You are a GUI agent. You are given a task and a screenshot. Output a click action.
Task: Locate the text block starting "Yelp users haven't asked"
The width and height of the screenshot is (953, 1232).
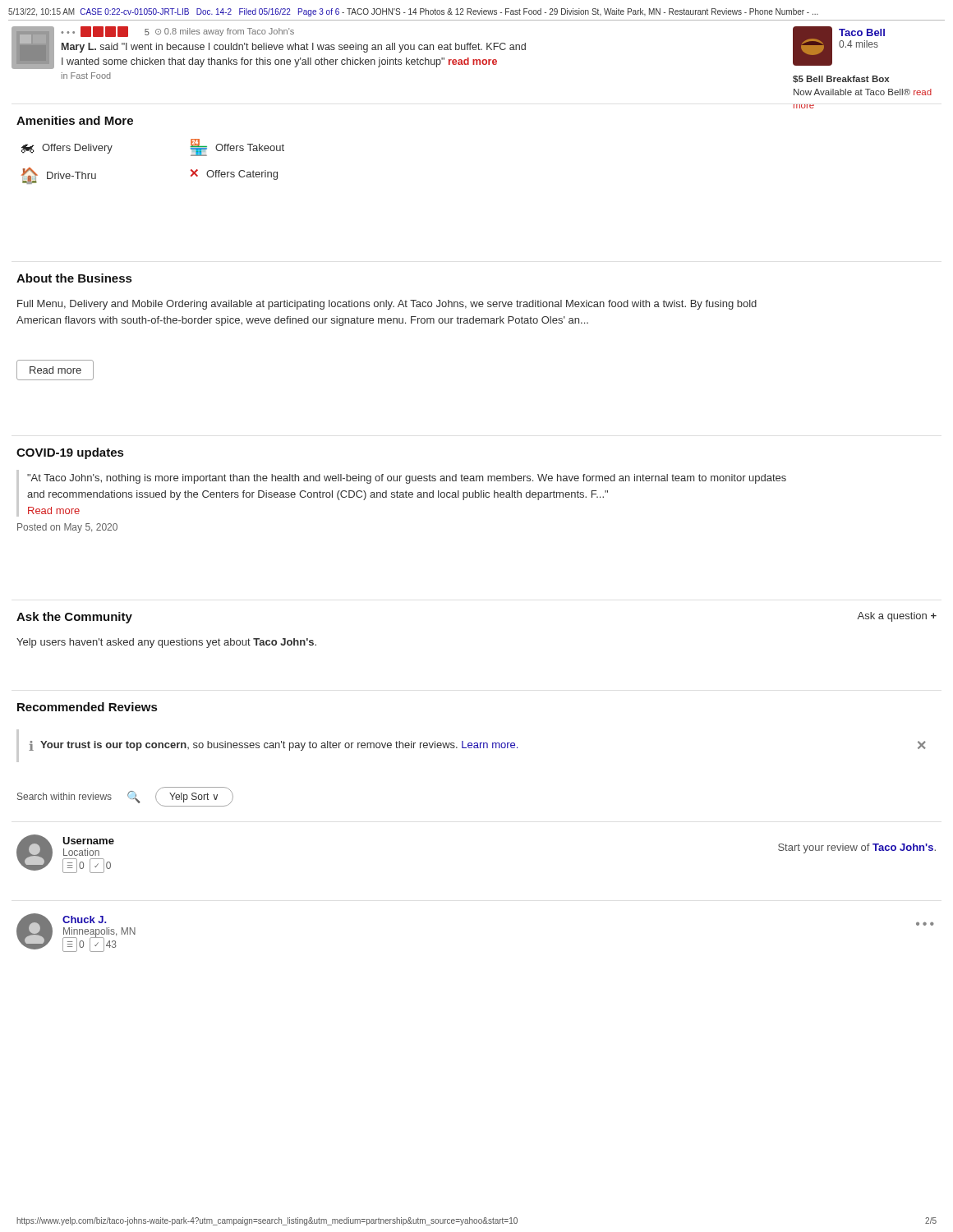[x=167, y=642]
